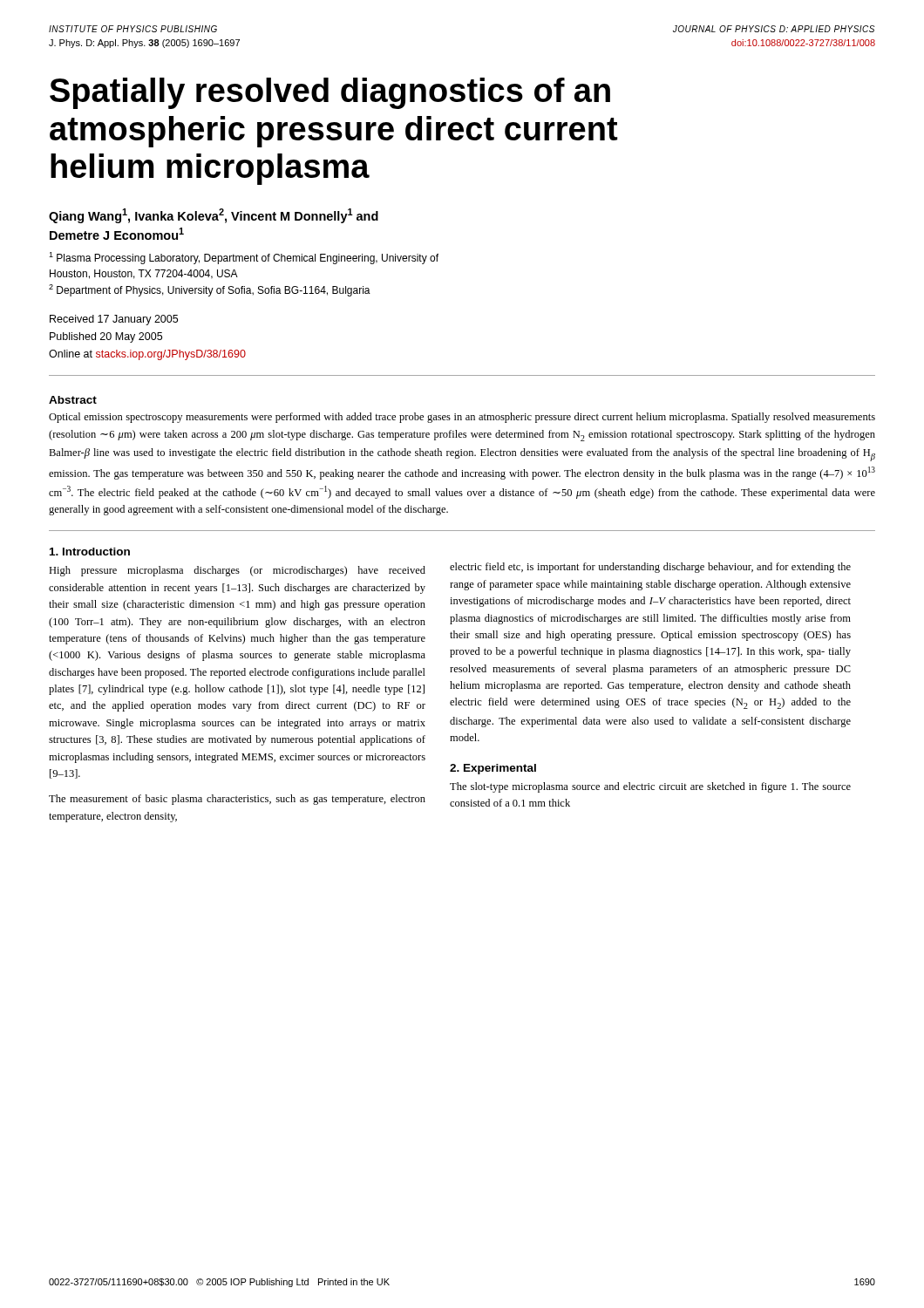Locate the passage starting "The measurement of basic plasma"

pyautogui.click(x=237, y=807)
